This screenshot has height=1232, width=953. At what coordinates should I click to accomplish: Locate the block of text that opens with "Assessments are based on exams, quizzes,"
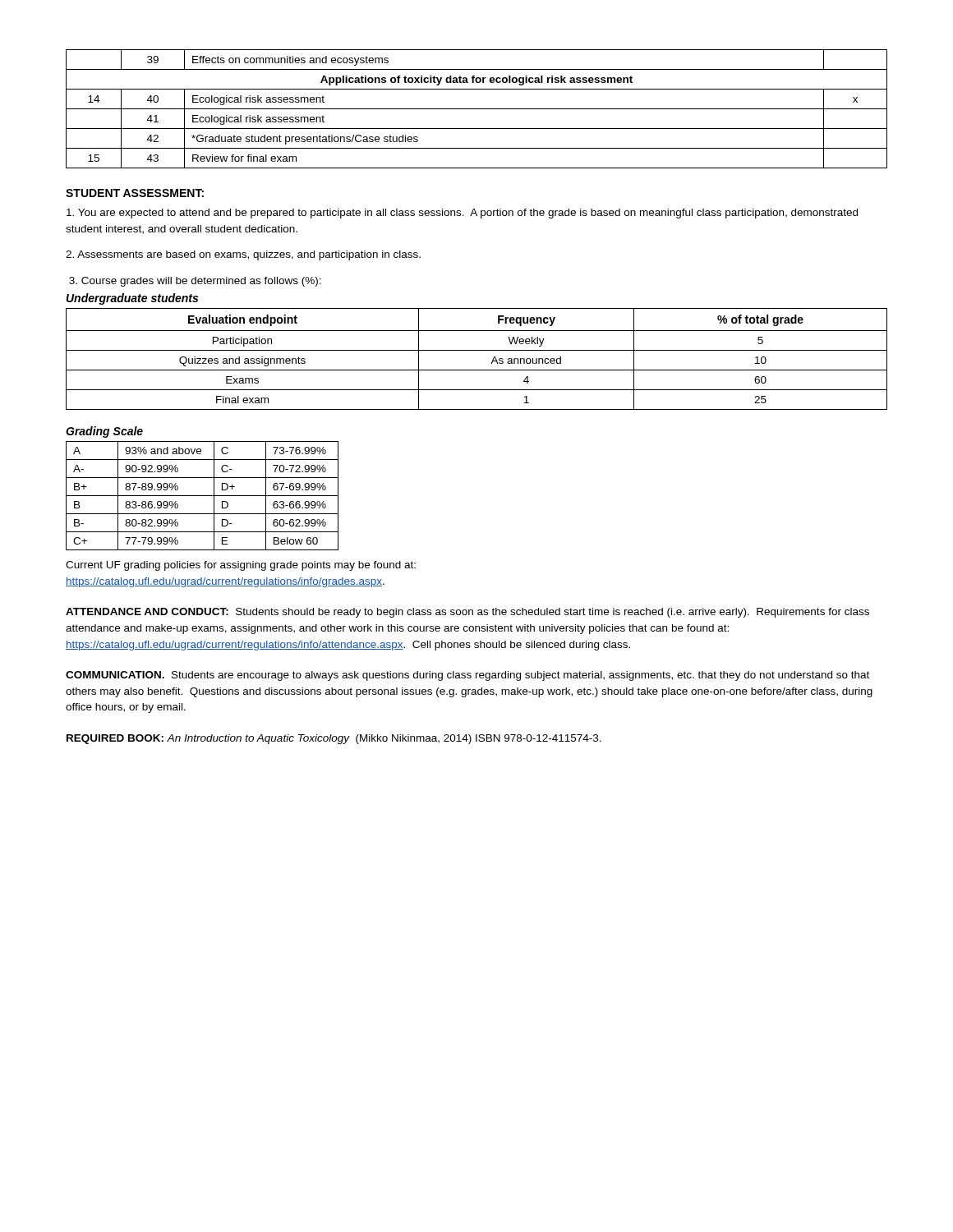click(244, 254)
